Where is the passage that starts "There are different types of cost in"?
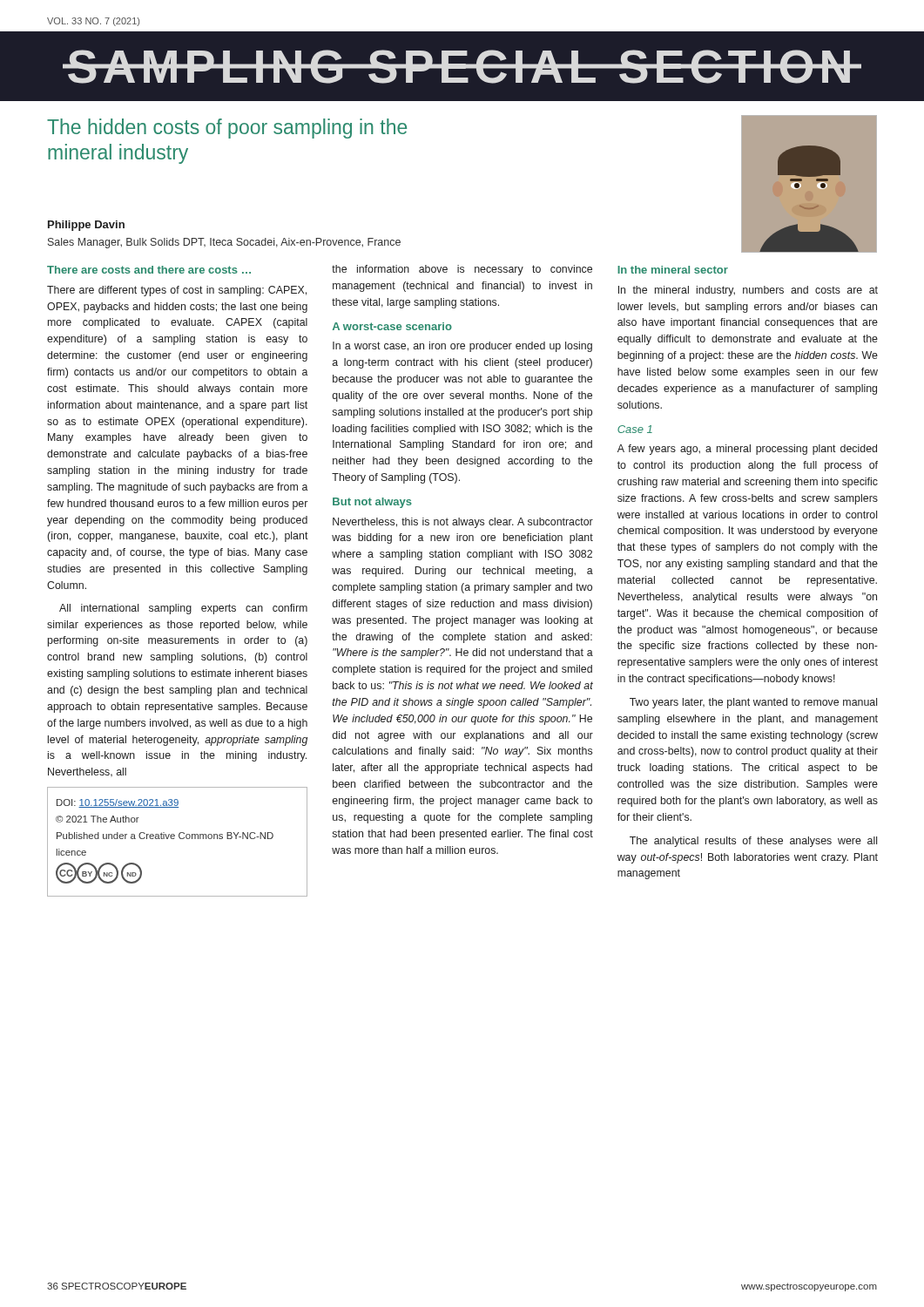Viewport: 924px width, 1307px height. [177, 531]
